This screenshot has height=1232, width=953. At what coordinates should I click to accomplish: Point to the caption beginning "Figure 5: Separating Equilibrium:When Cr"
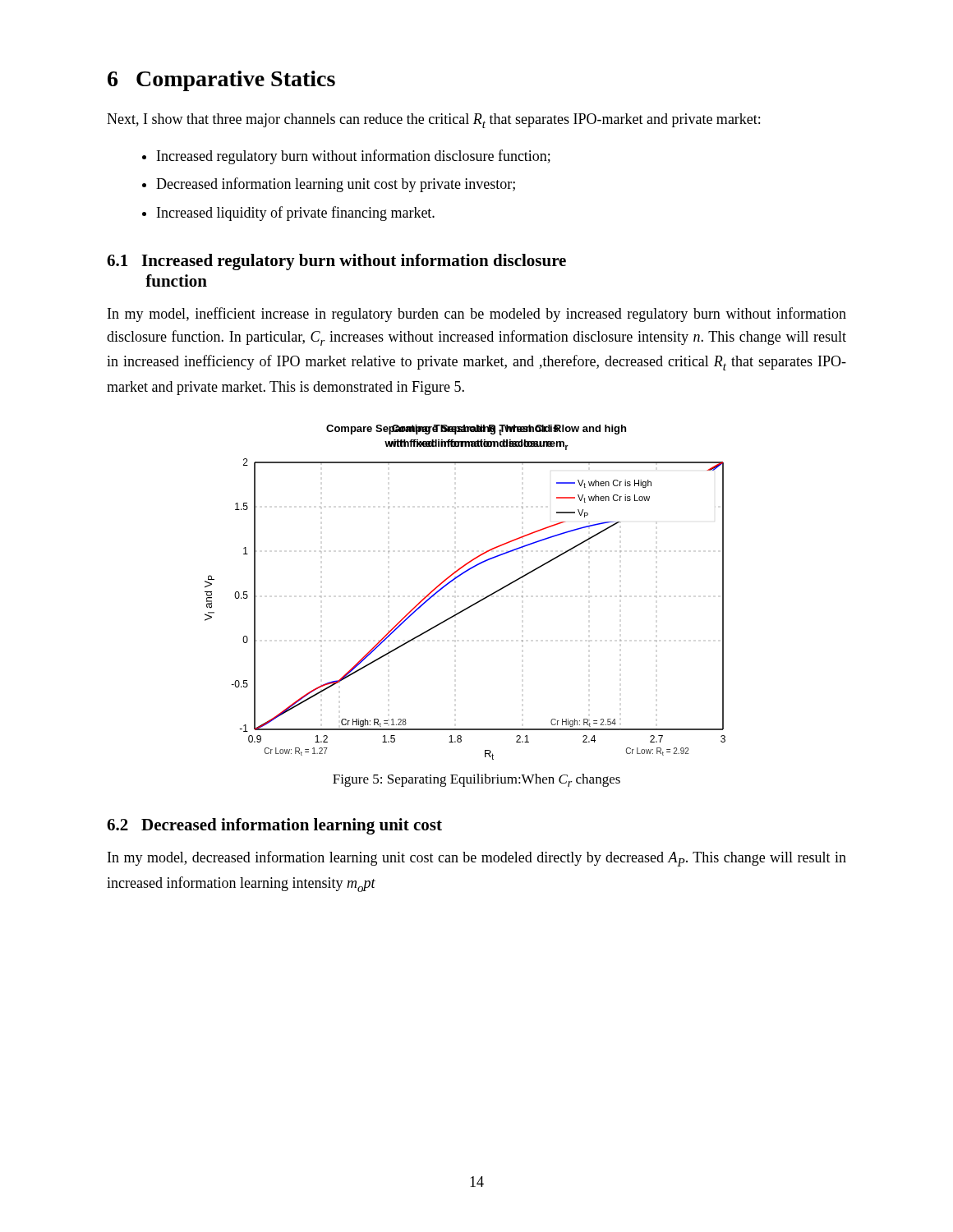click(x=476, y=781)
